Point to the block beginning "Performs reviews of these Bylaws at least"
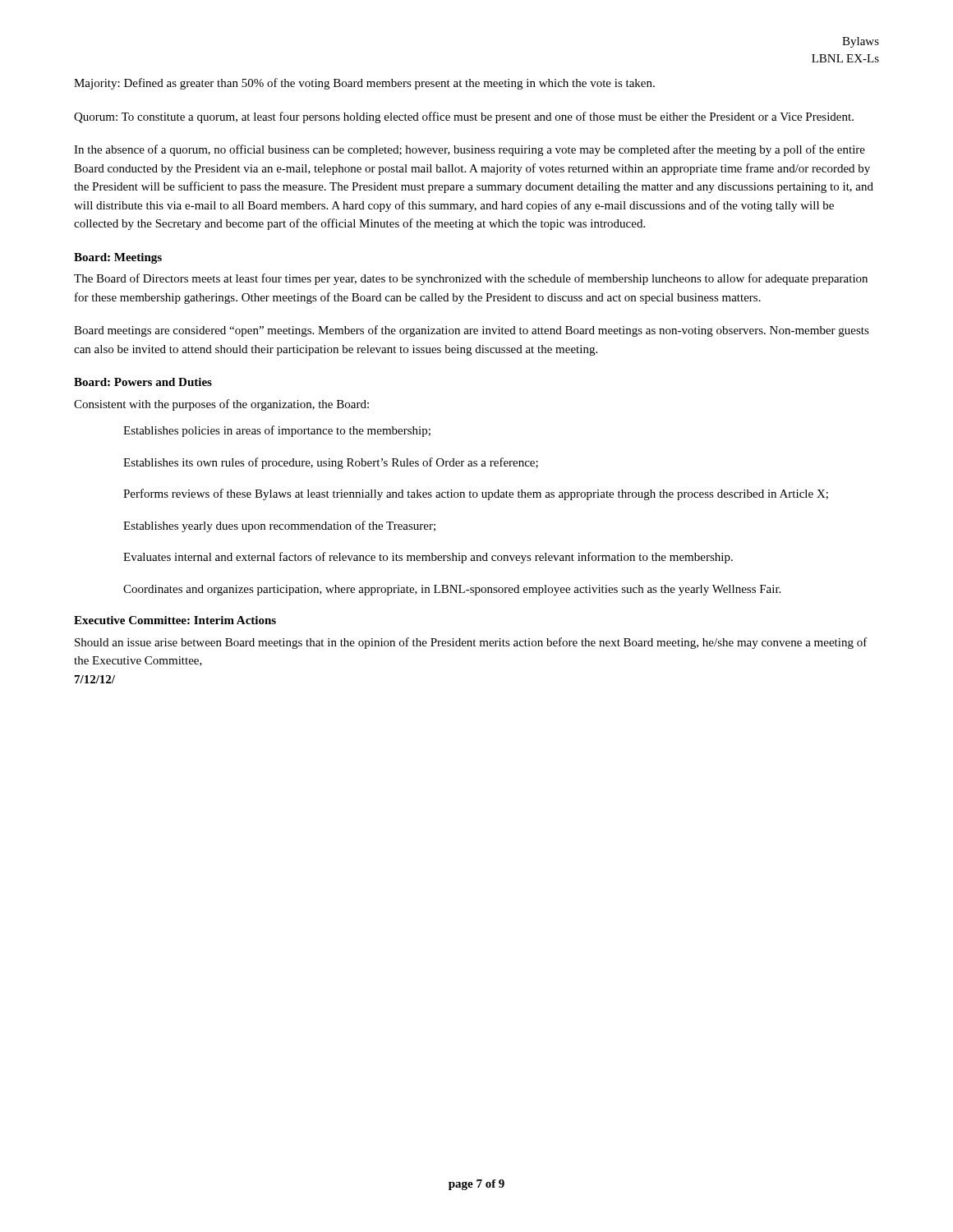Image resolution: width=953 pixels, height=1232 pixels. [x=476, y=494]
